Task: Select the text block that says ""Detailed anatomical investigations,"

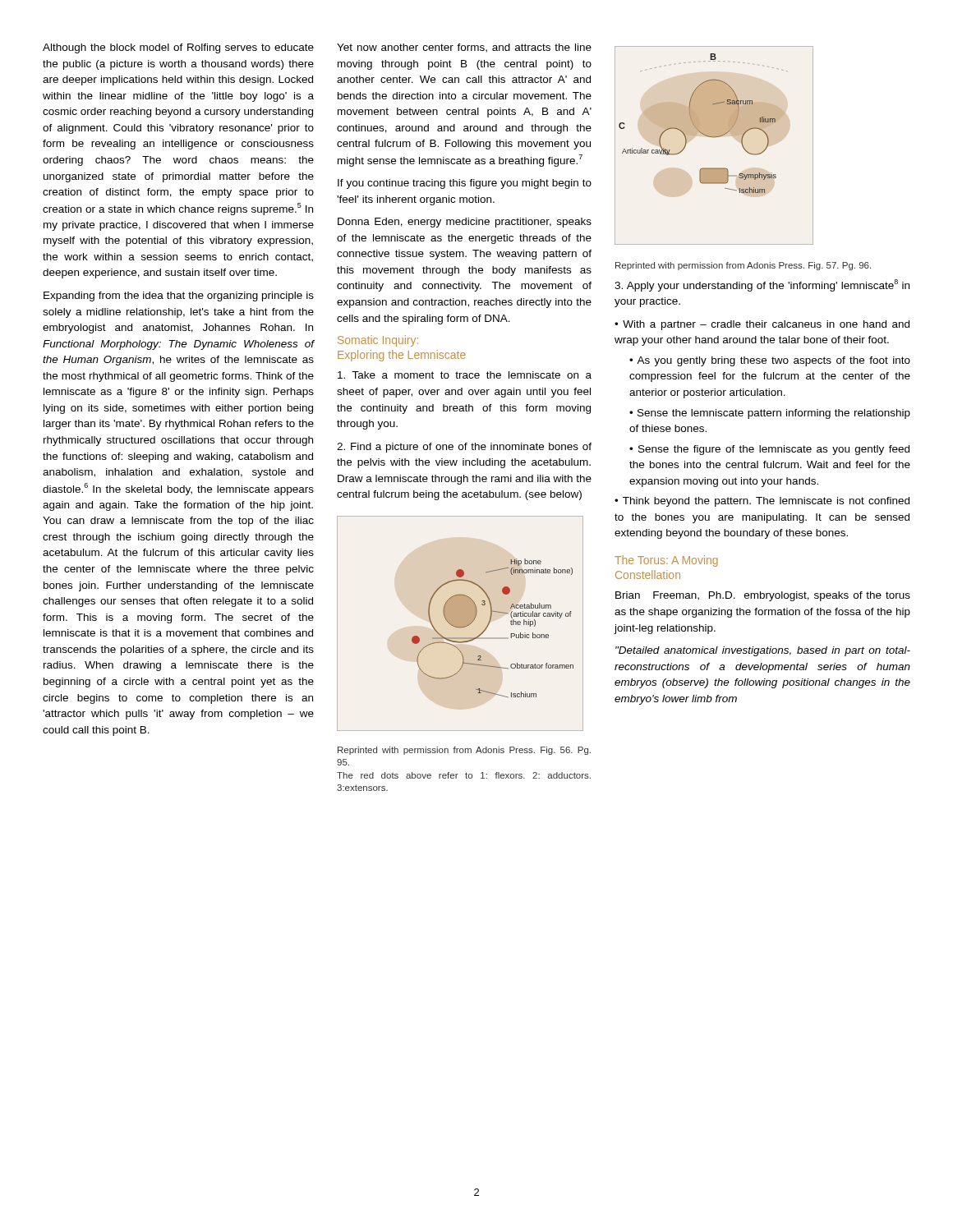Action: [762, 675]
